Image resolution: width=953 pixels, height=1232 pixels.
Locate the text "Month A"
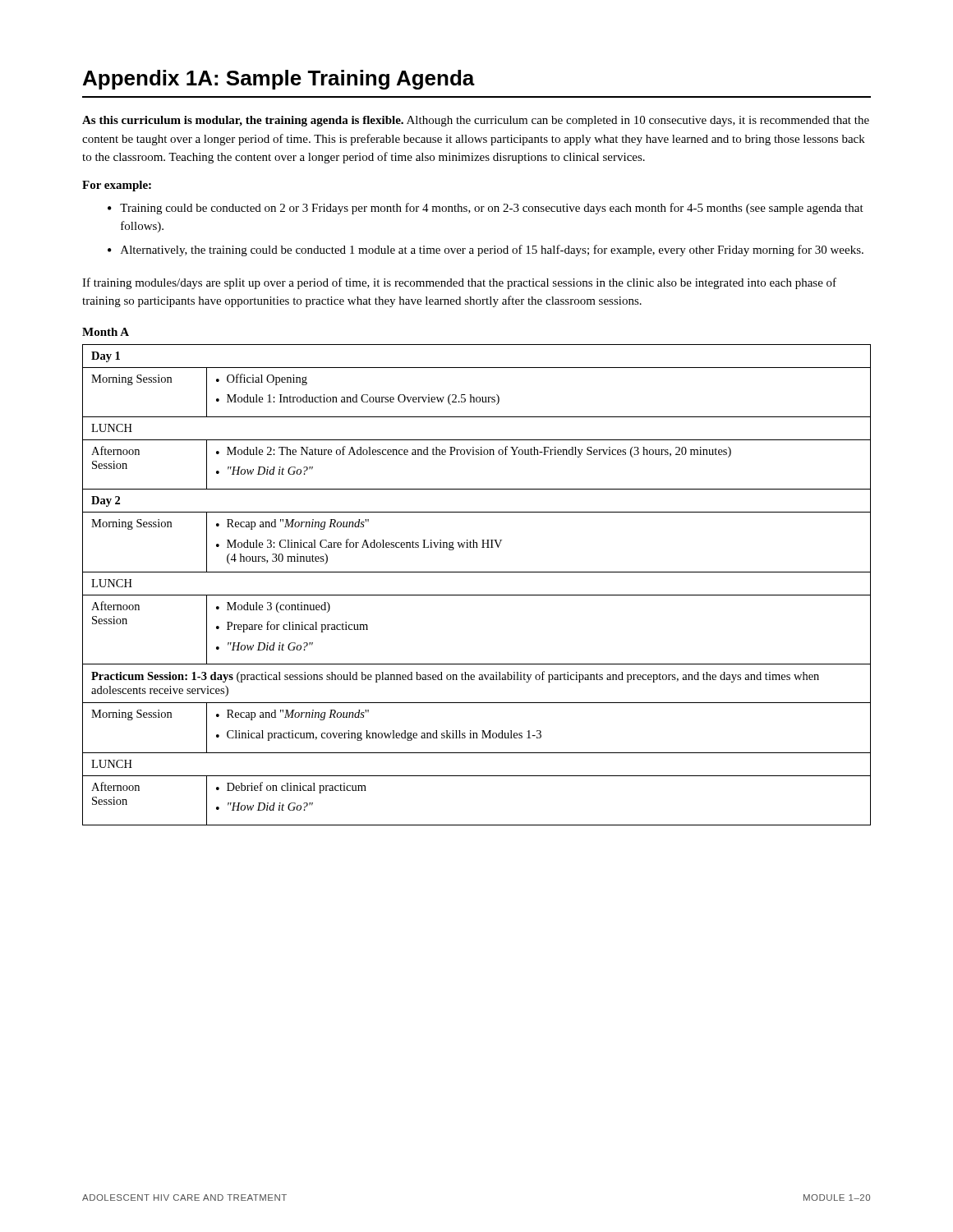point(106,332)
